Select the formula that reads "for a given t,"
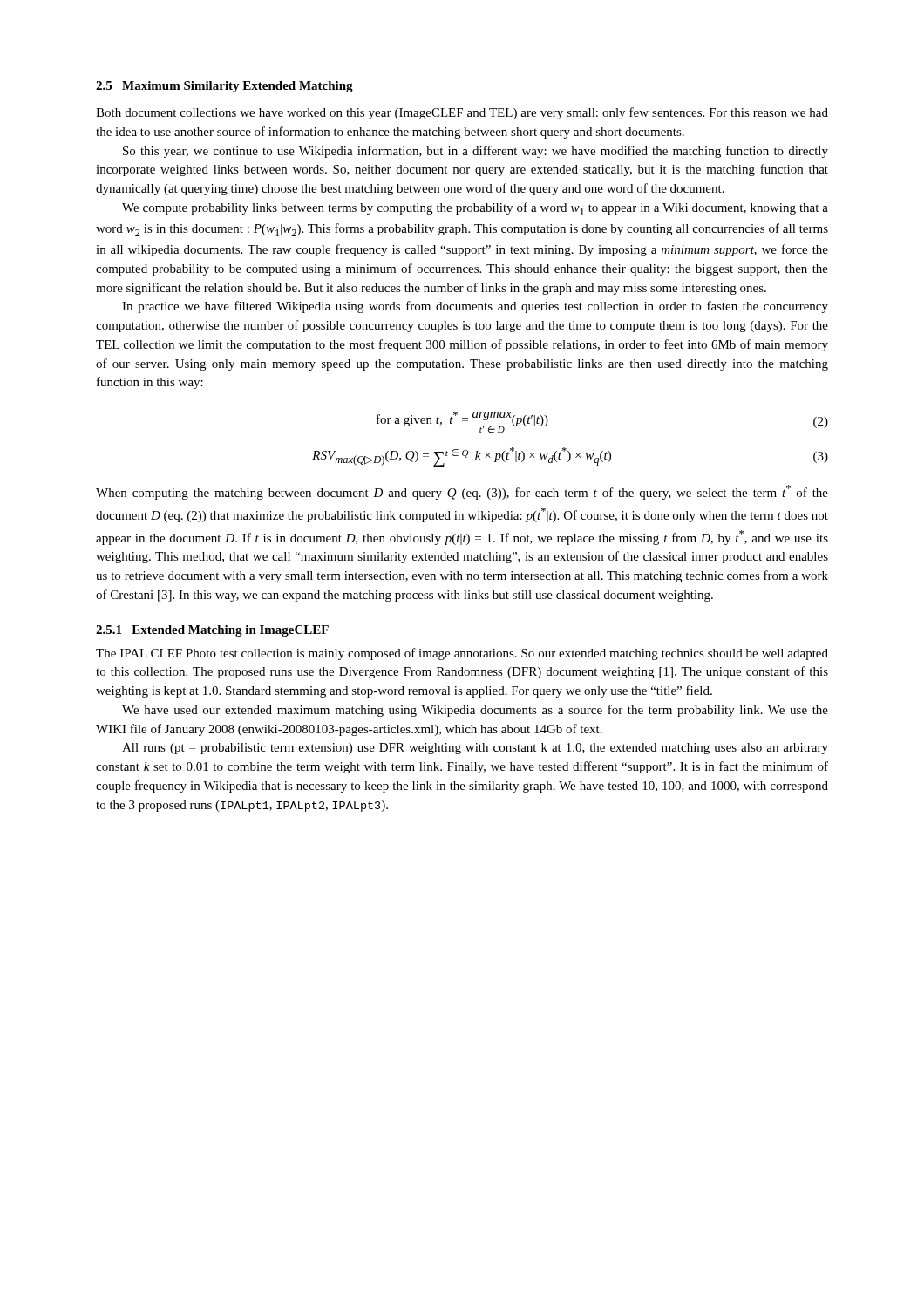This screenshot has width=924, height=1308. tap(462, 421)
